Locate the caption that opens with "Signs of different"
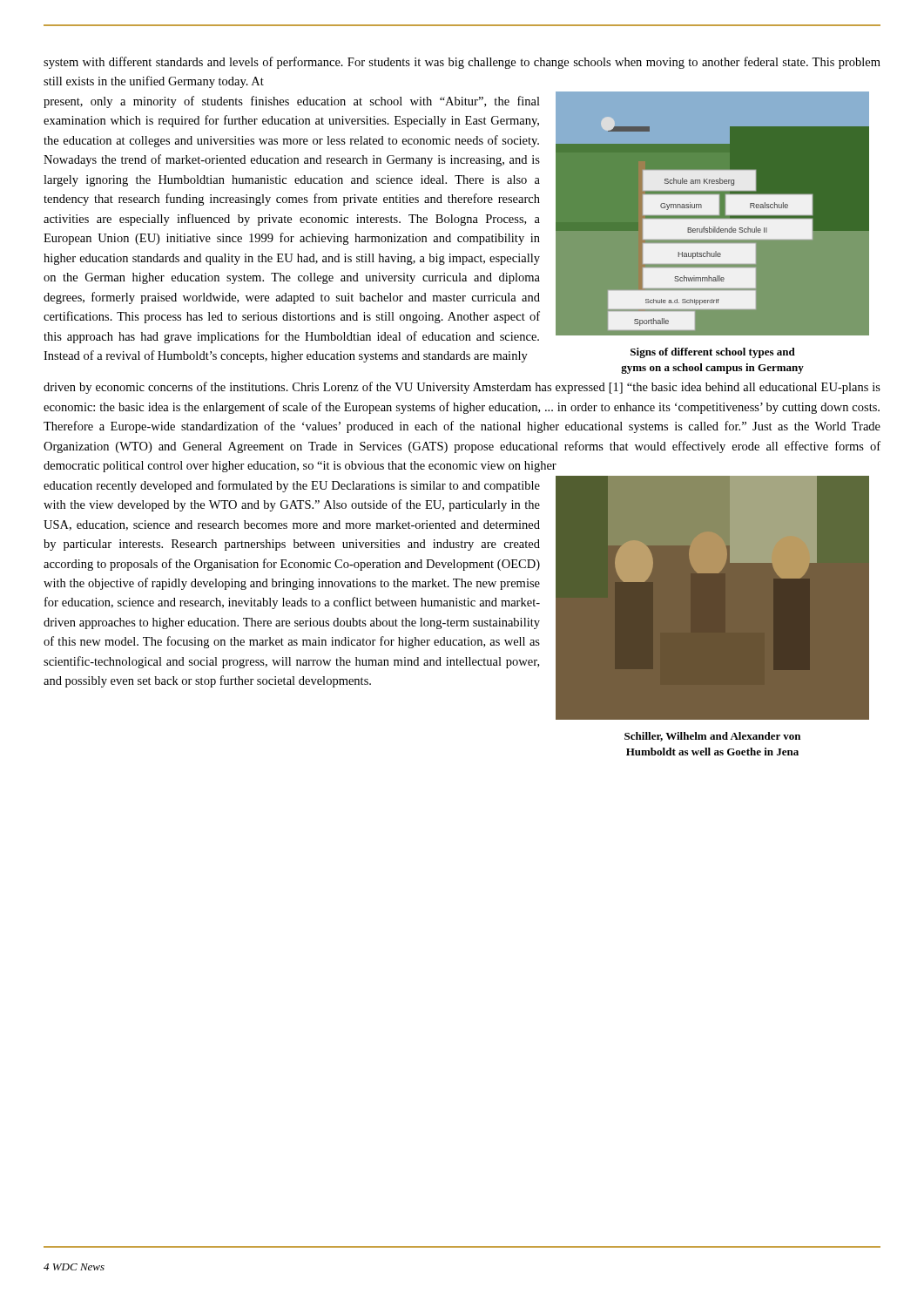Viewport: 924px width, 1307px height. pyautogui.click(x=712, y=359)
